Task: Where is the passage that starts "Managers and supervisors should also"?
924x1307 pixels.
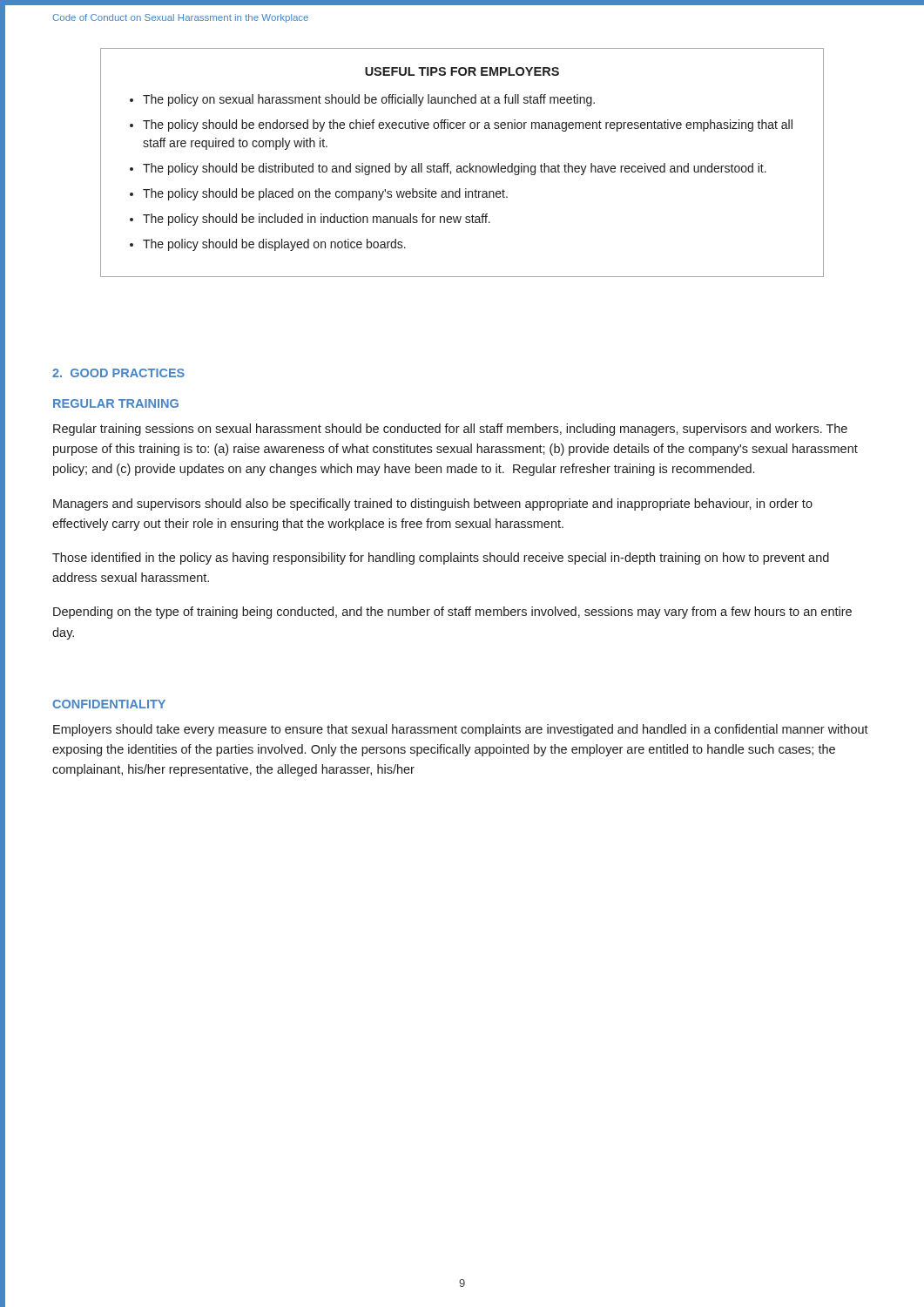Action: coord(432,513)
